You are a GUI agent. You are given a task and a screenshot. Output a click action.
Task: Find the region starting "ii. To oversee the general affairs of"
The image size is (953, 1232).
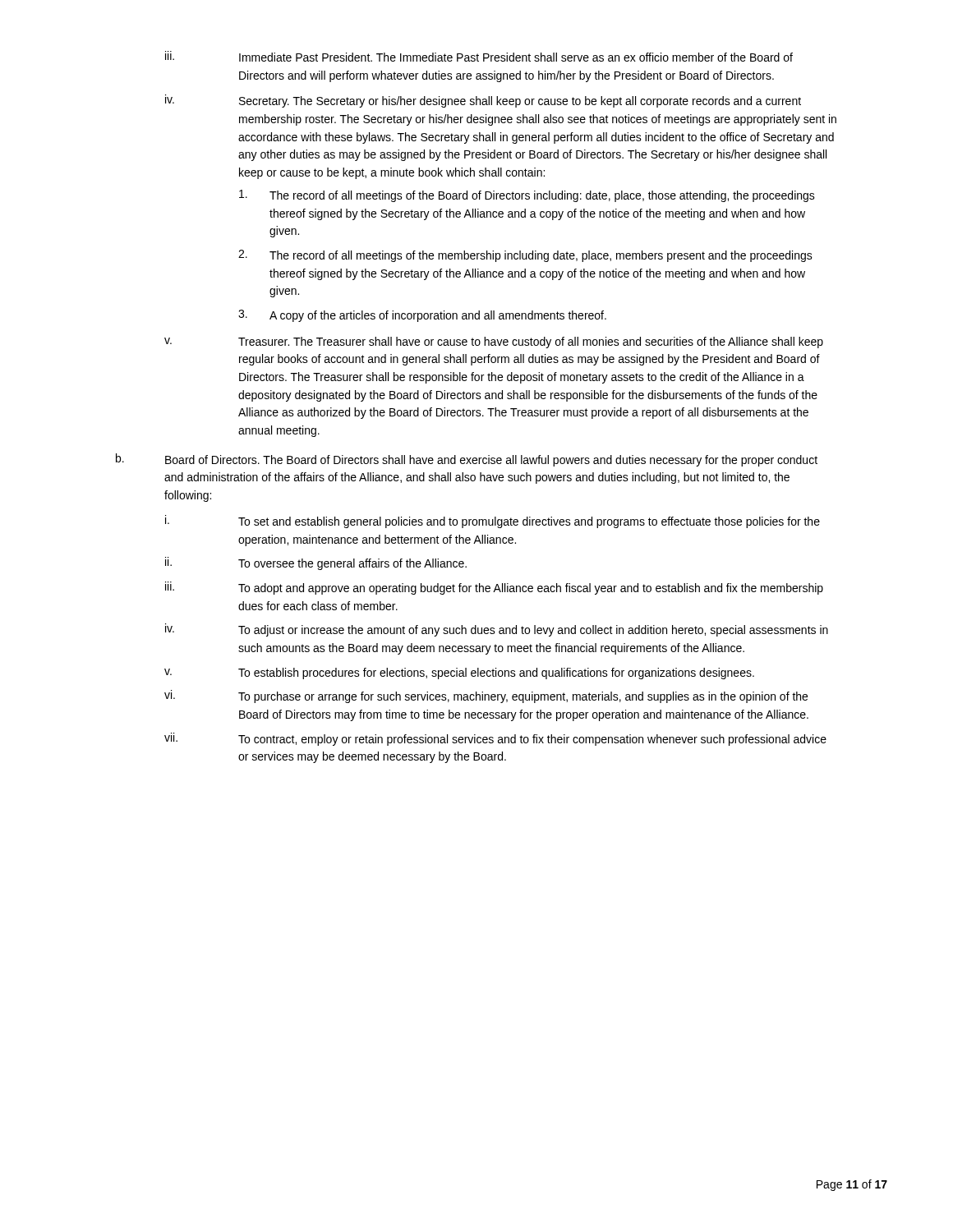[x=316, y=563]
